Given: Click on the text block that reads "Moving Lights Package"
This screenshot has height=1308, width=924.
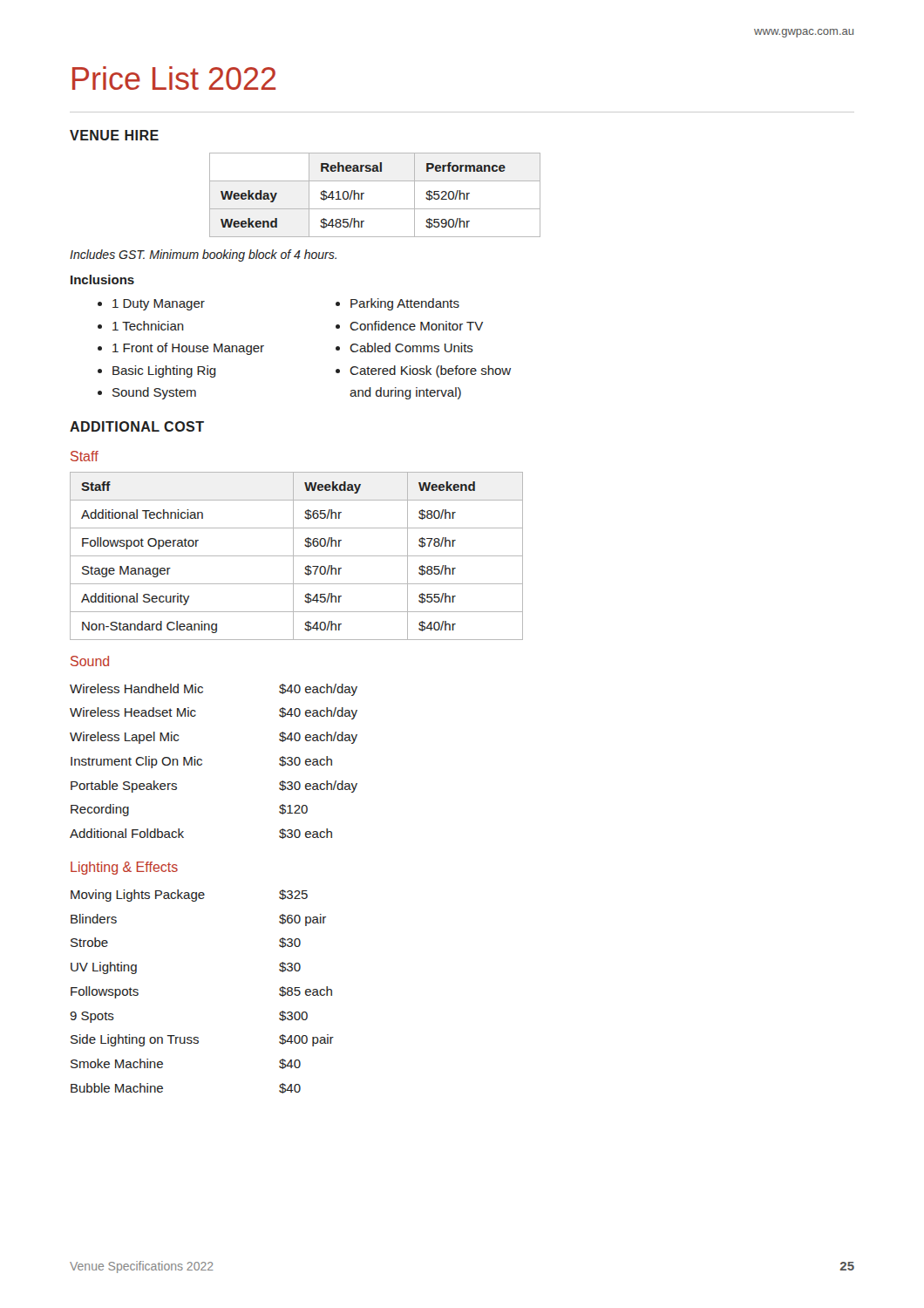Looking at the screenshot, I should [x=137, y=991].
